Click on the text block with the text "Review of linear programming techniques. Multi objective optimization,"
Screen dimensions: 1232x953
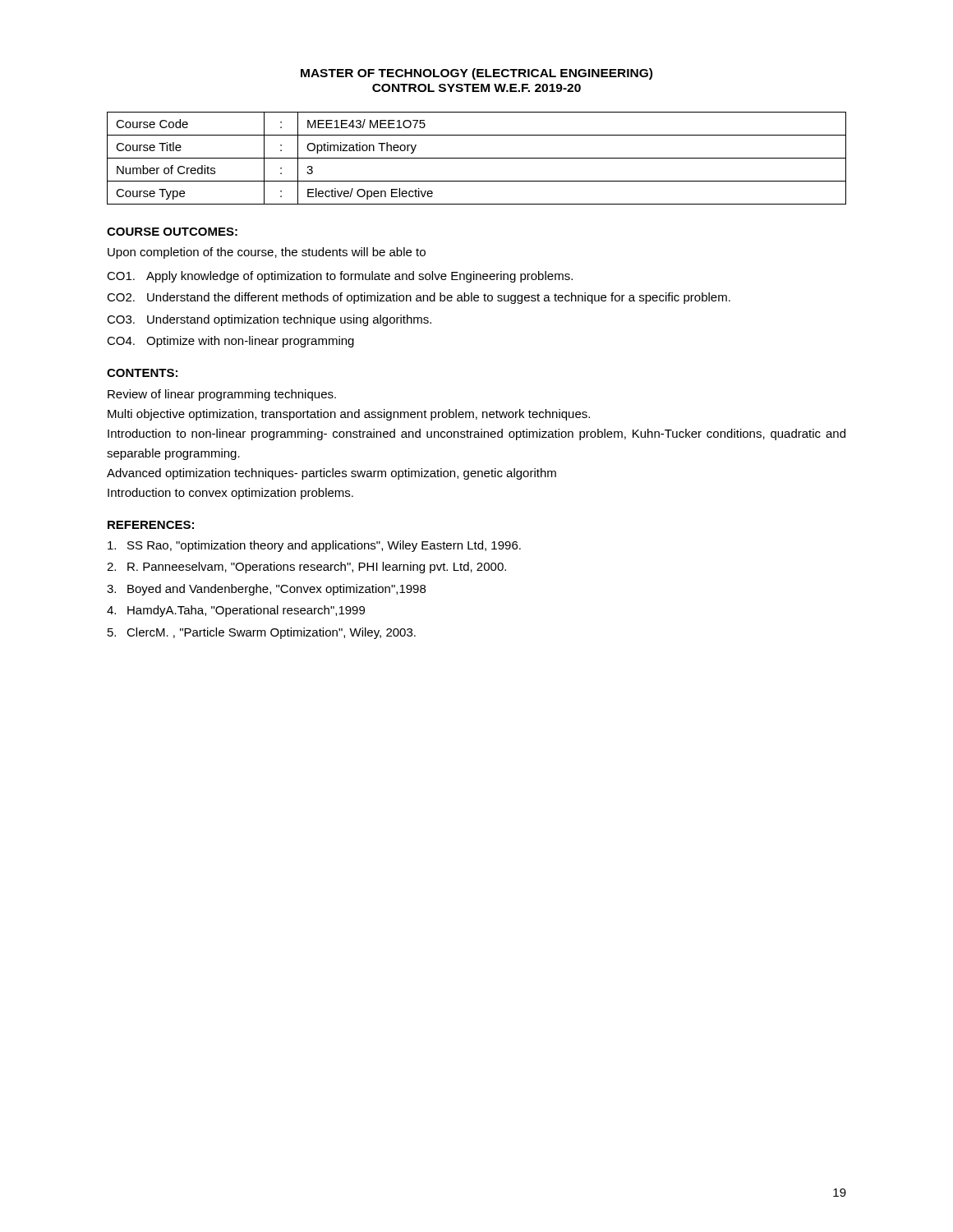[476, 443]
